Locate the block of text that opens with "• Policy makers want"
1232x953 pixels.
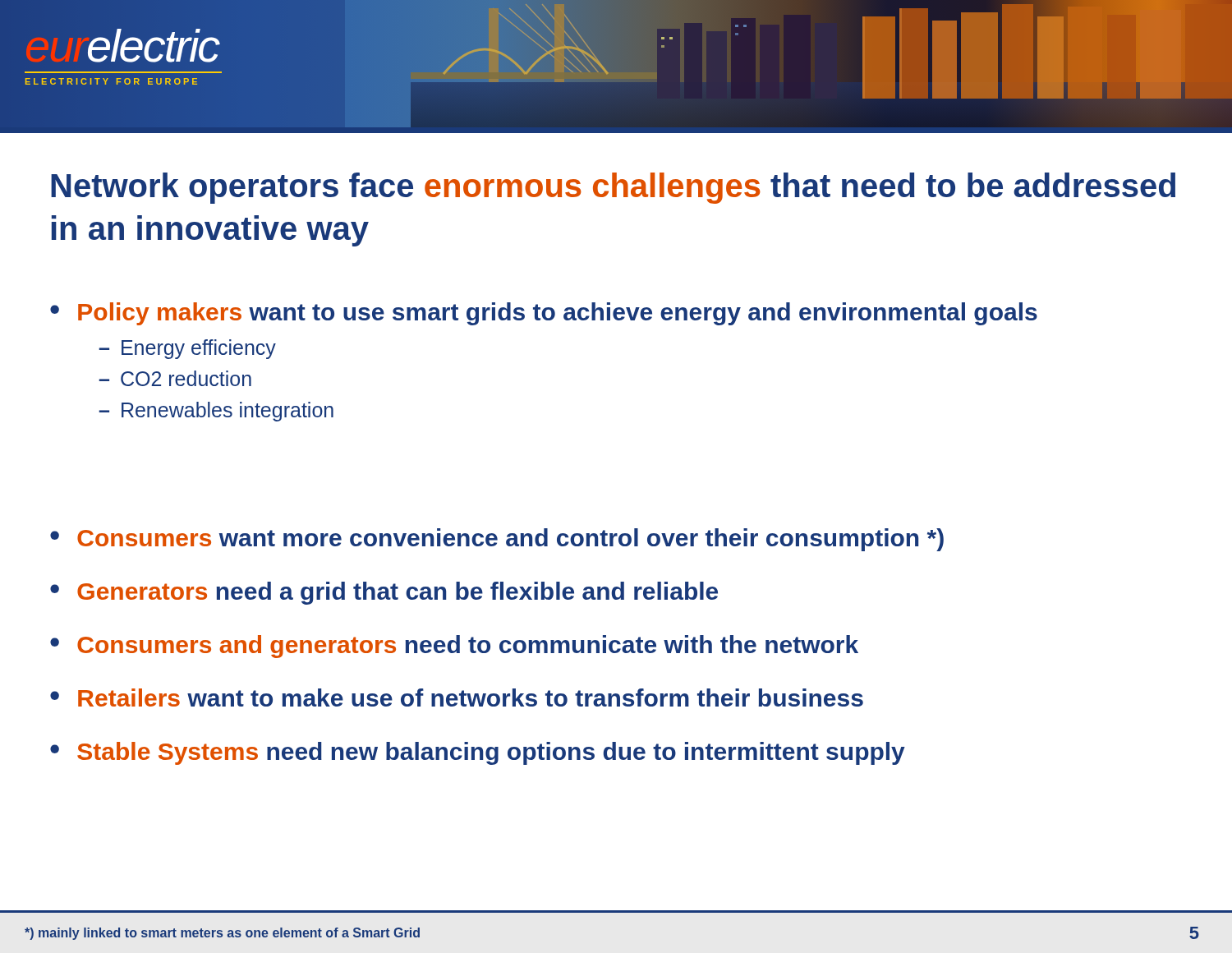click(544, 314)
